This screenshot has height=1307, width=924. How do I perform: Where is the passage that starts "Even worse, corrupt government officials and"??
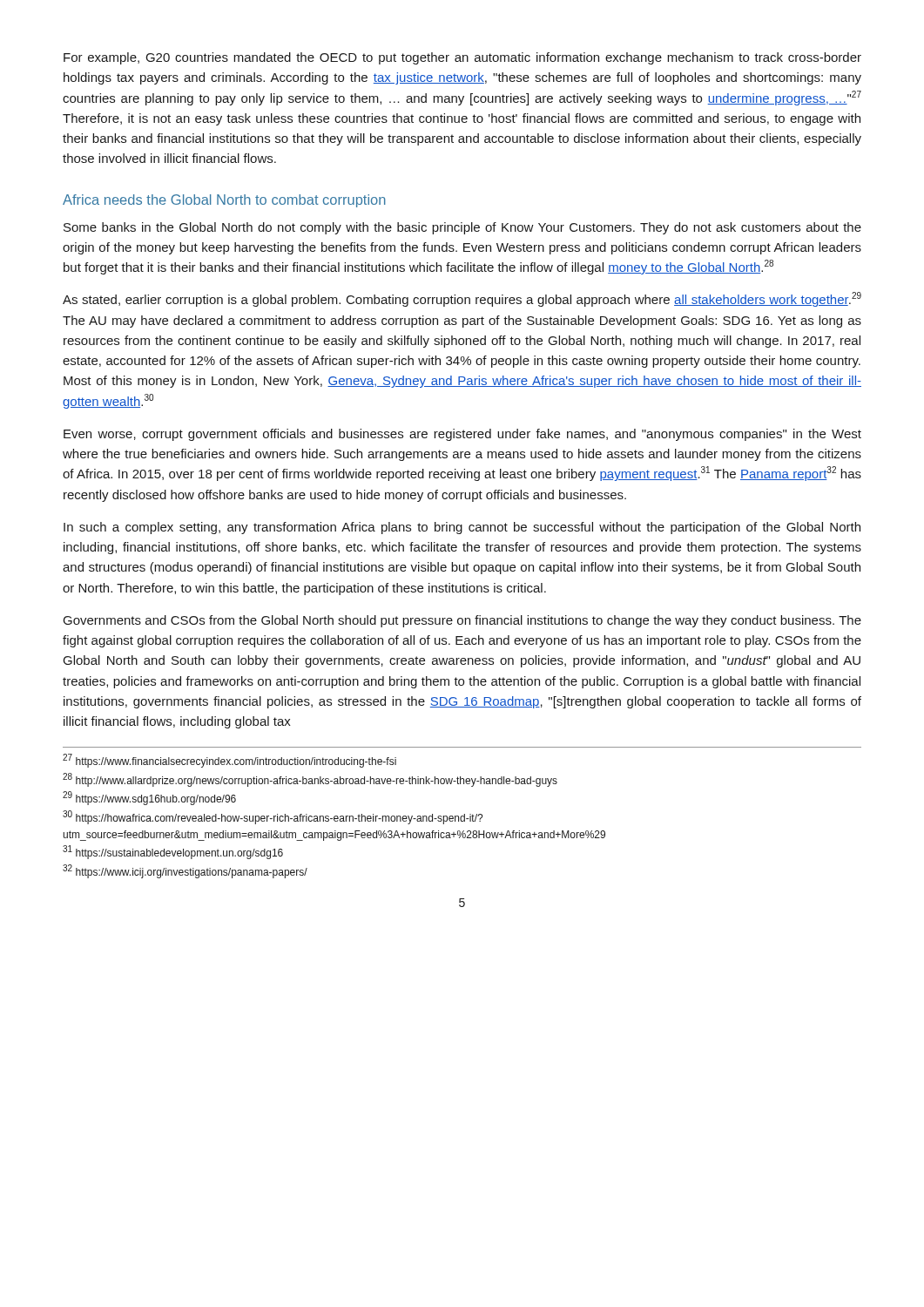[462, 464]
